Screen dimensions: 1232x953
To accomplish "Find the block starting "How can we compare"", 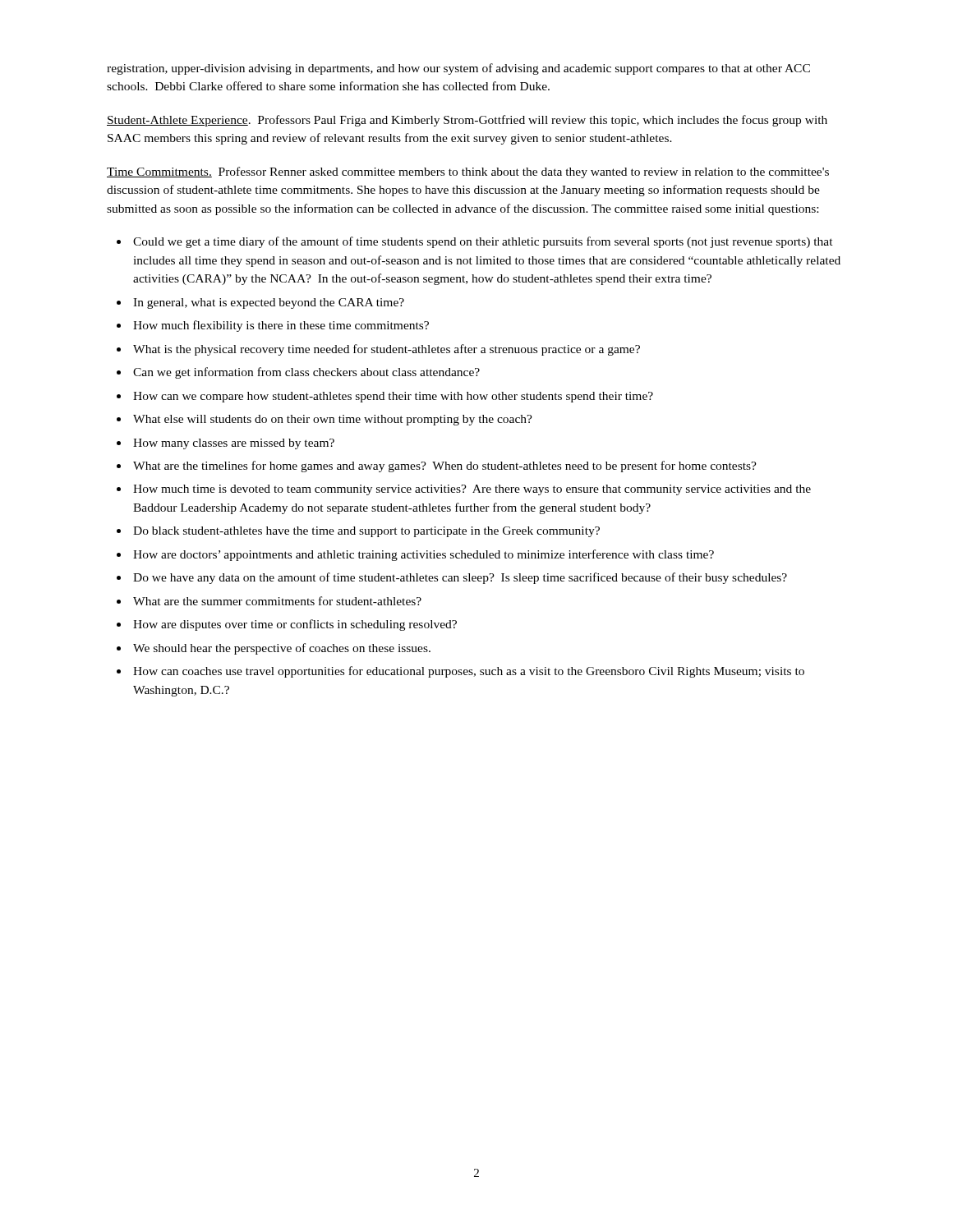I will 393,395.
